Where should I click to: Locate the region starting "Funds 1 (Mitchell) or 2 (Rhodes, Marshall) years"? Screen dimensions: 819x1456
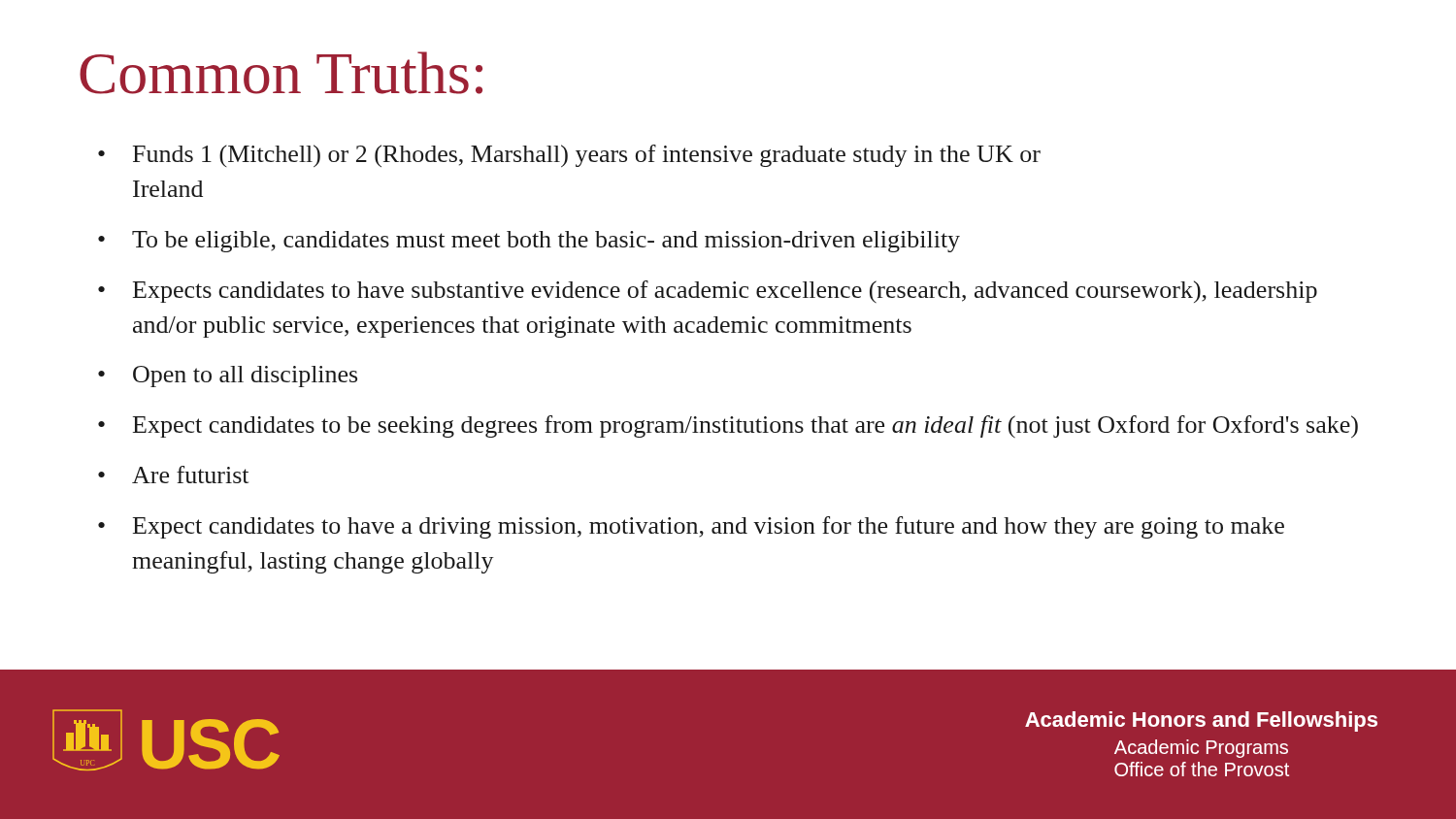coord(586,171)
